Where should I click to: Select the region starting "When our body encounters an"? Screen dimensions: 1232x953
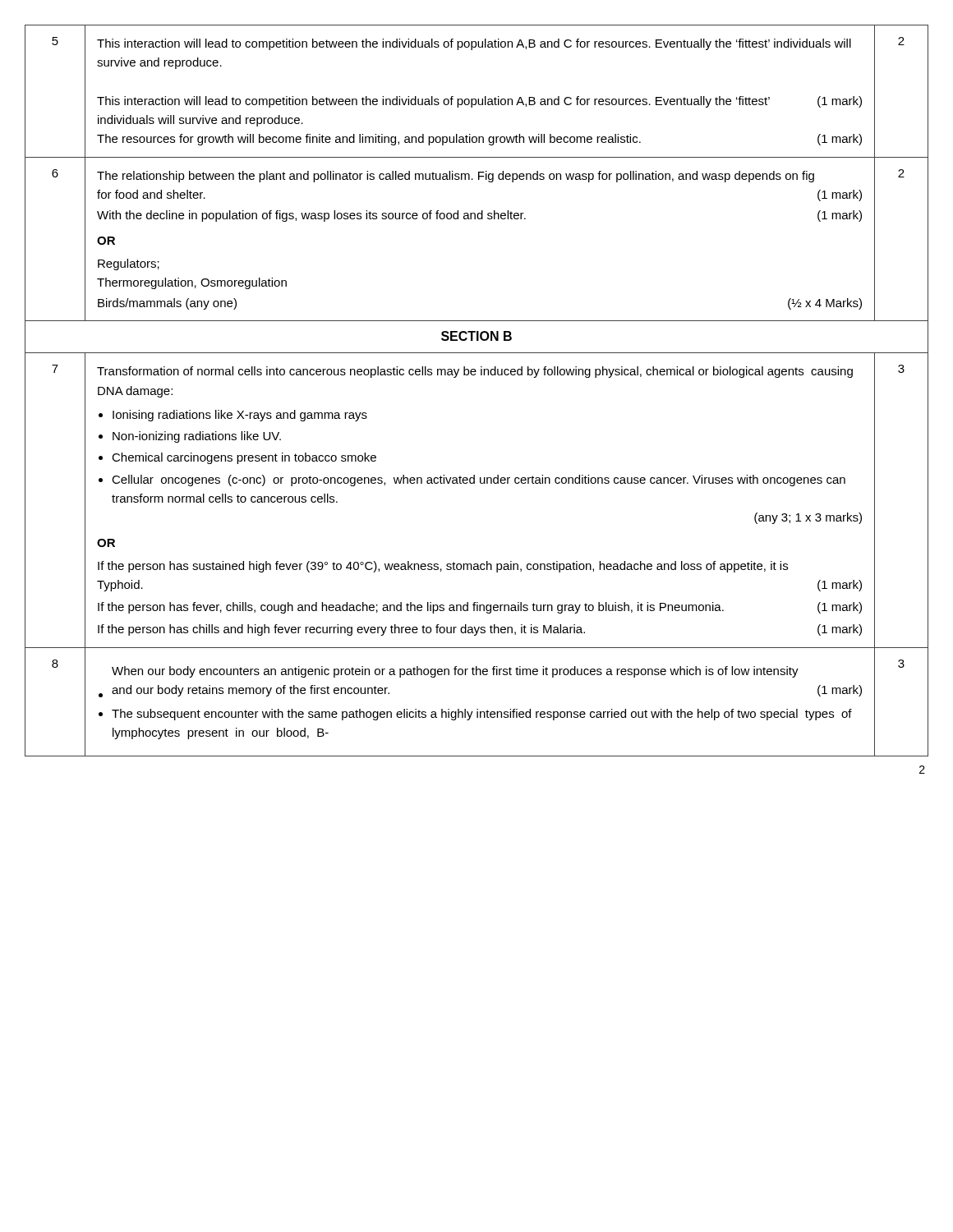point(487,680)
